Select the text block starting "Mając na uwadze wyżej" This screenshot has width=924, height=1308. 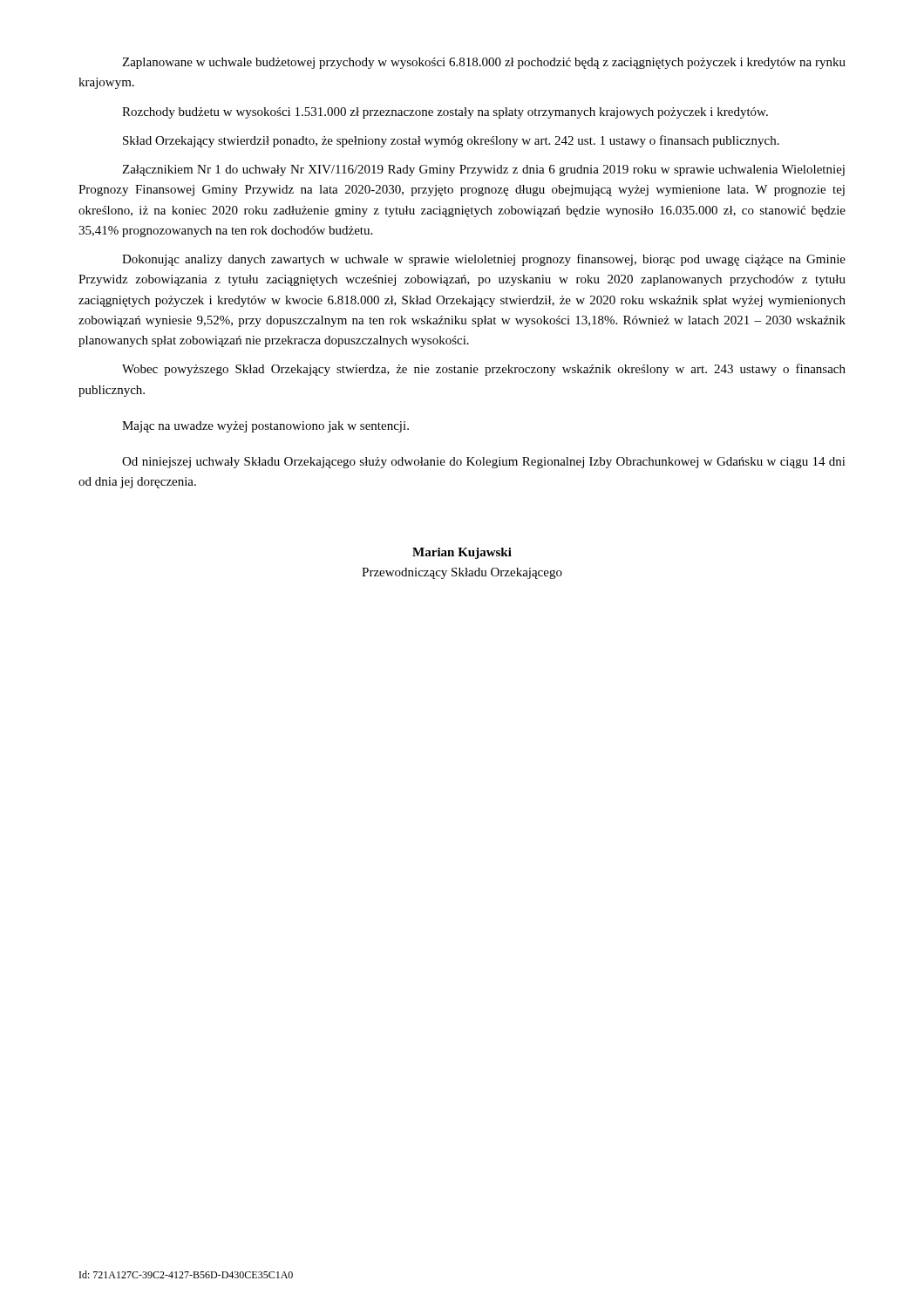click(x=266, y=425)
